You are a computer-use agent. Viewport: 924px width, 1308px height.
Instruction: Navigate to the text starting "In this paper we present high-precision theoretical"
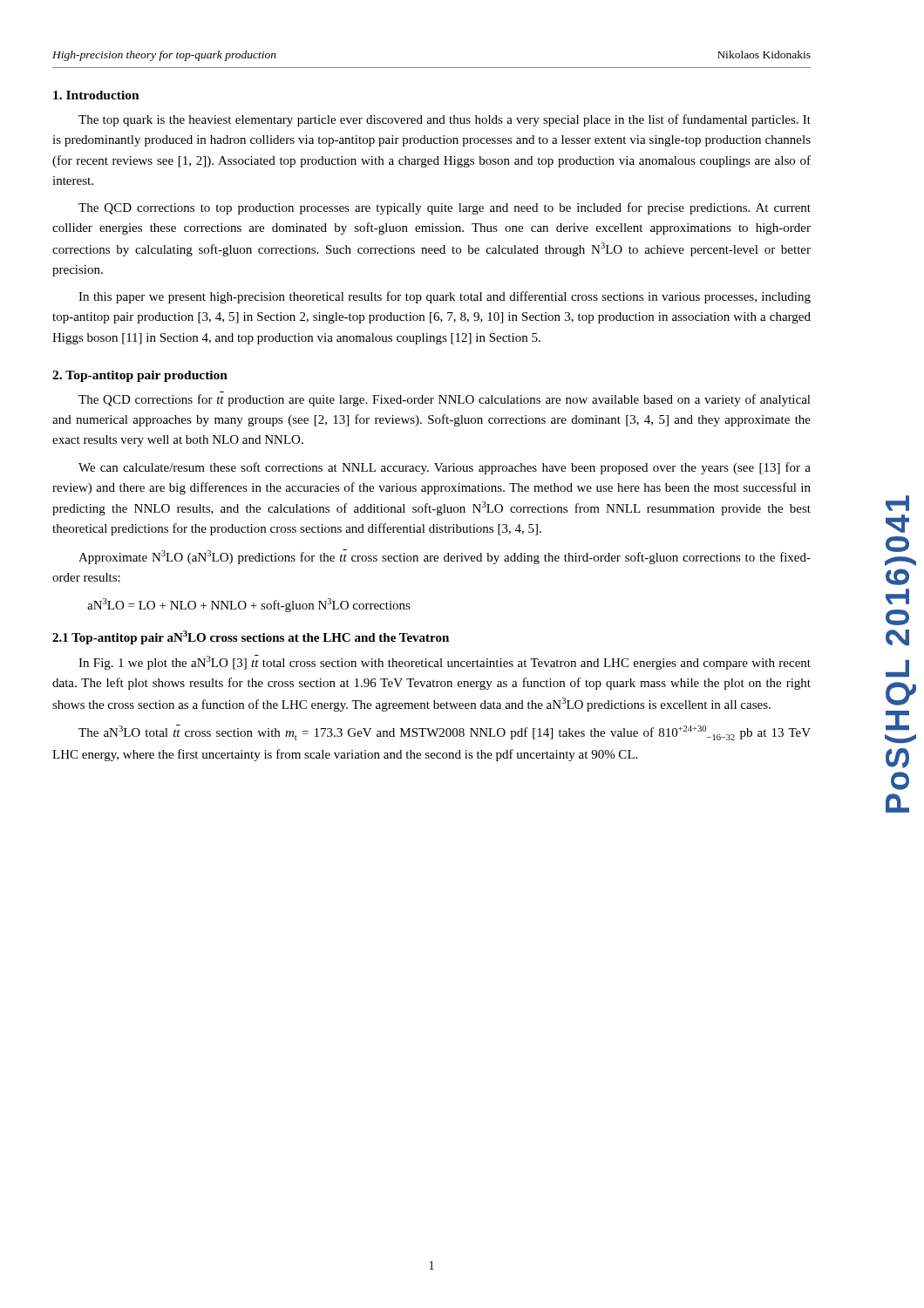432,317
